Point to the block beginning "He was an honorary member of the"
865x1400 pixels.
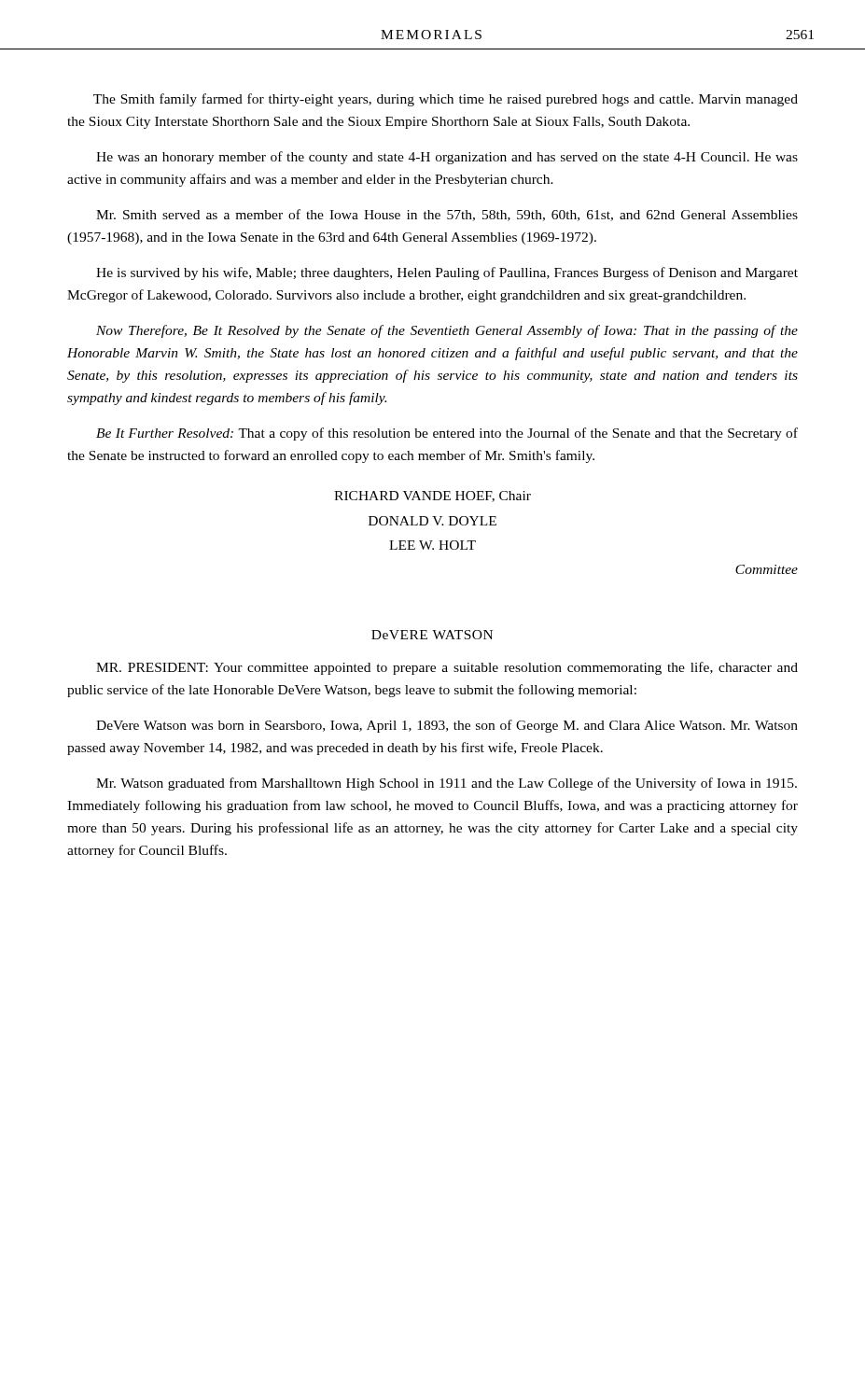tap(432, 168)
